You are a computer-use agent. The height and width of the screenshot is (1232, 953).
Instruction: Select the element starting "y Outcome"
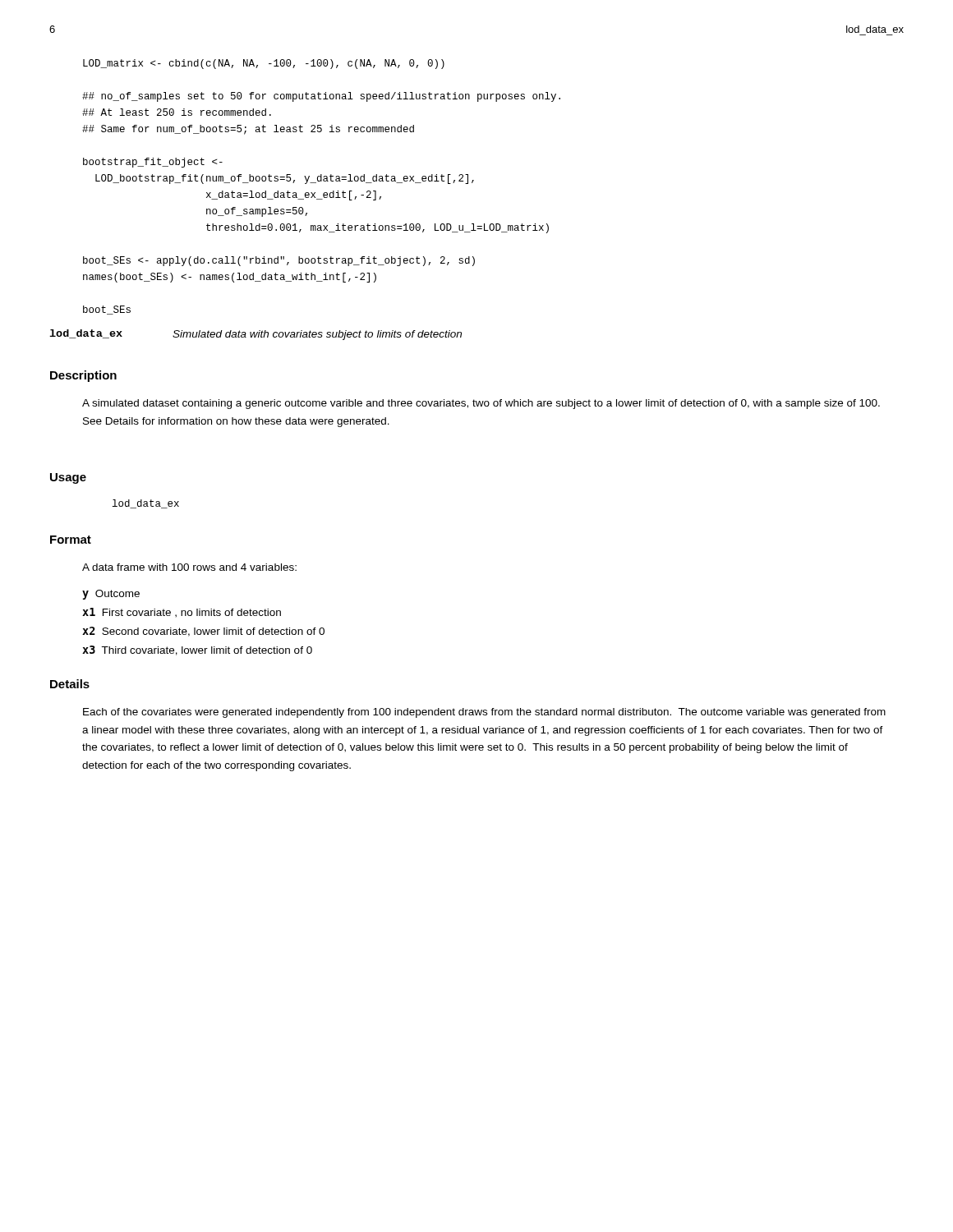[x=111, y=593]
